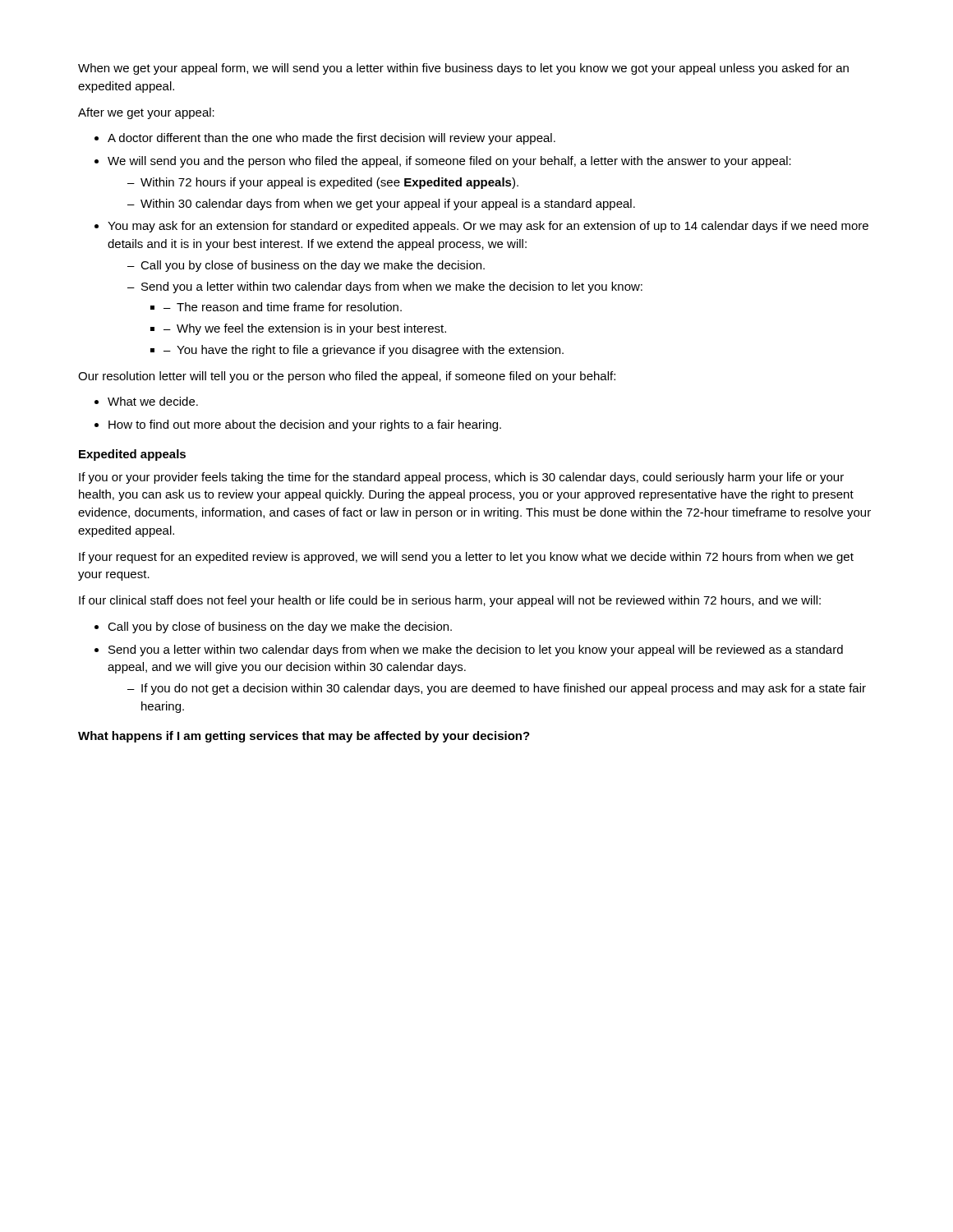
Task: Click on the text block starting "Call you by close of business"
Action: 476,666
